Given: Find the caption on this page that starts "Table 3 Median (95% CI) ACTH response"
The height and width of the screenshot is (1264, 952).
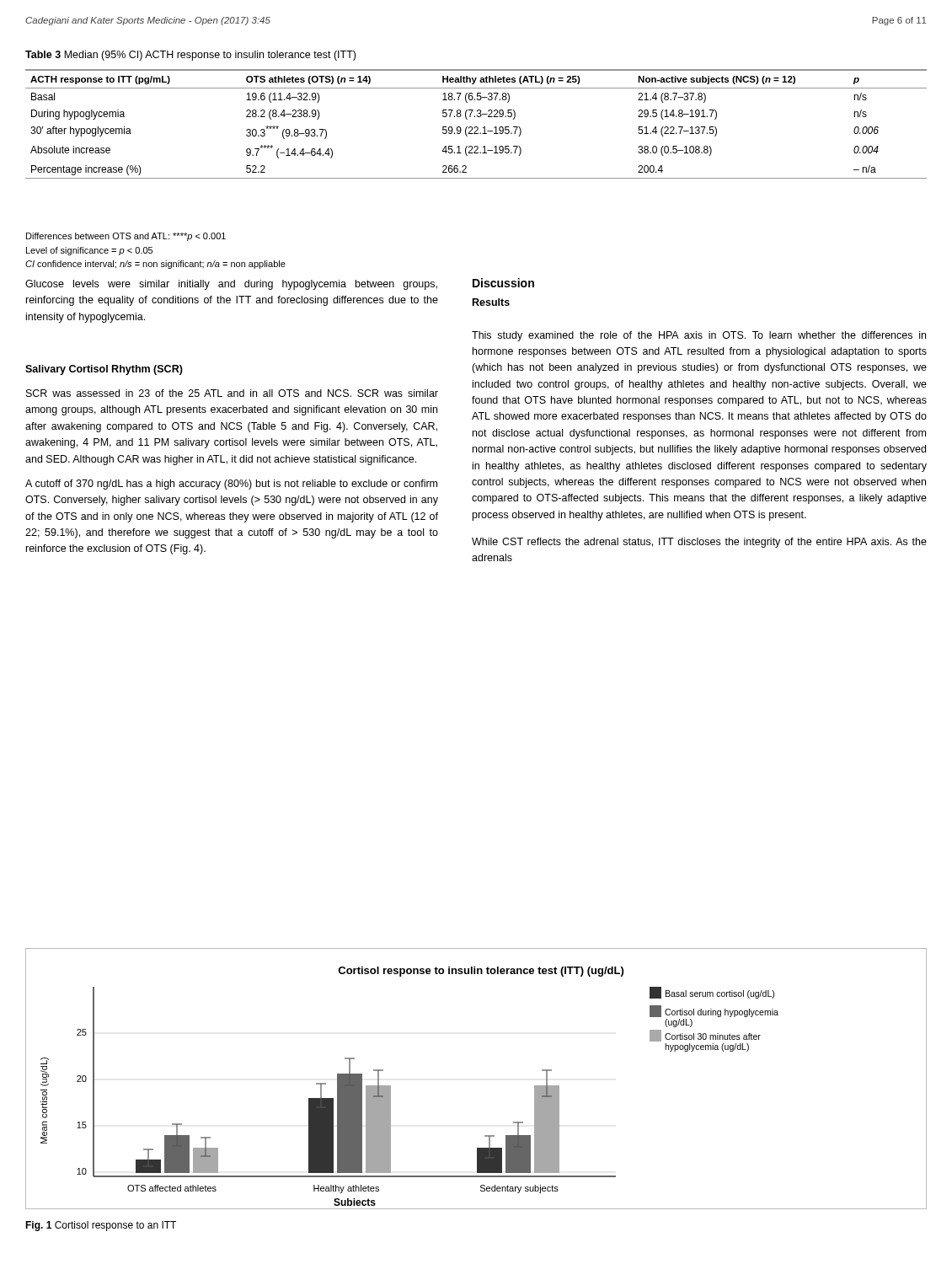Looking at the screenshot, I should 191,55.
